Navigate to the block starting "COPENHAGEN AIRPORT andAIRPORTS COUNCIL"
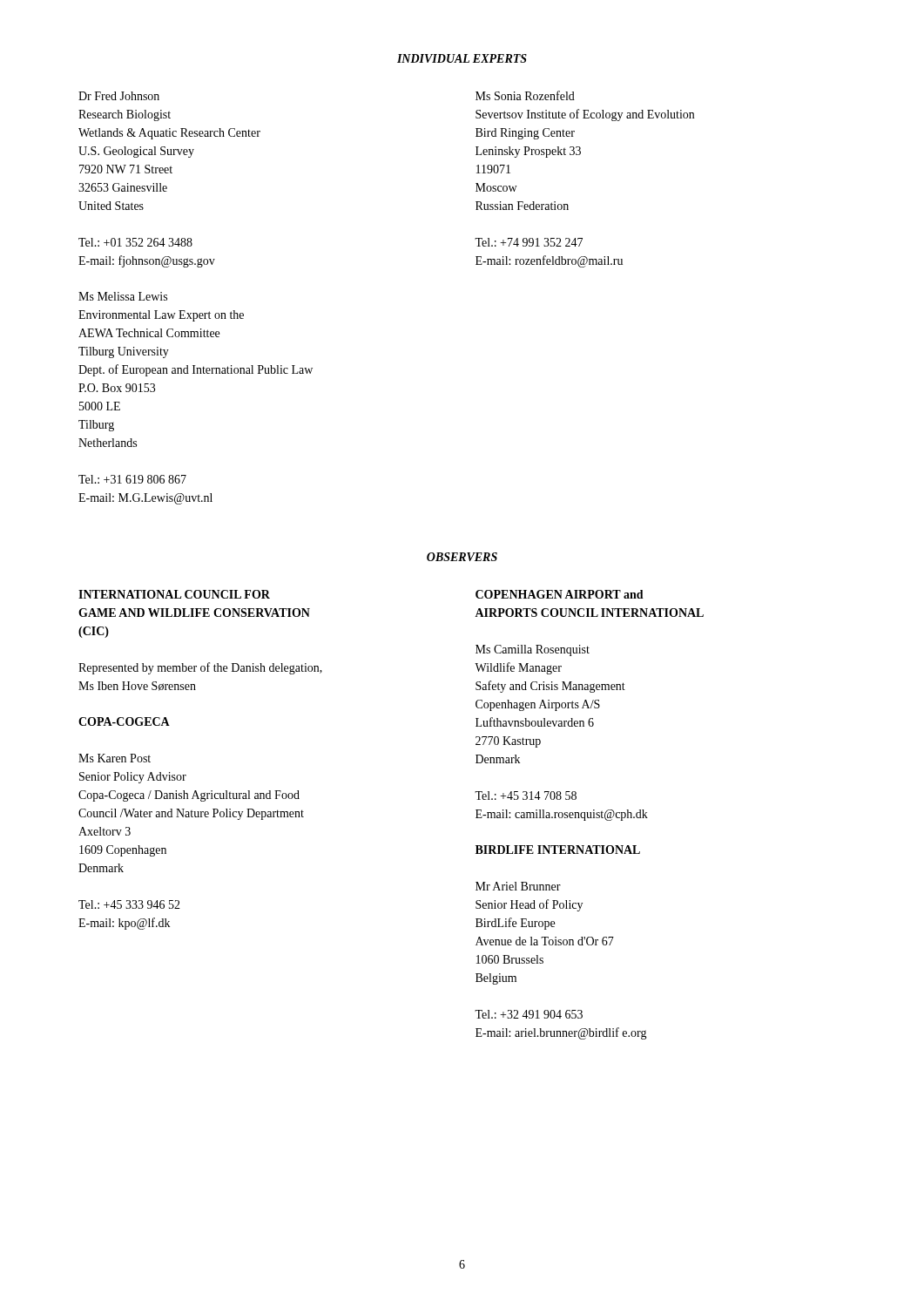The width and height of the screenshot is (924, 1307). click(x=560, y=594)
